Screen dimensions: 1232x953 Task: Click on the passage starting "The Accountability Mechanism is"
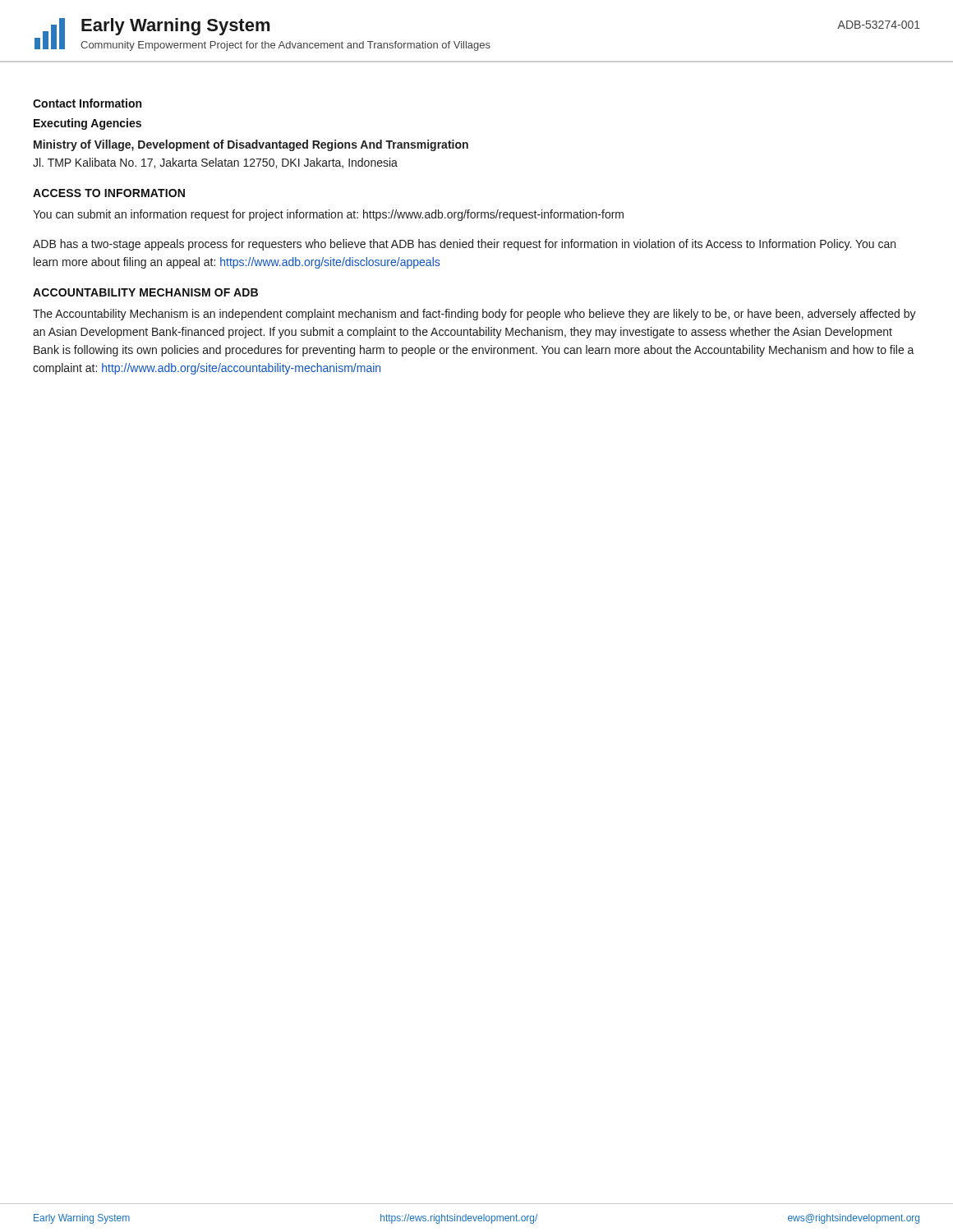pos(474,341)
